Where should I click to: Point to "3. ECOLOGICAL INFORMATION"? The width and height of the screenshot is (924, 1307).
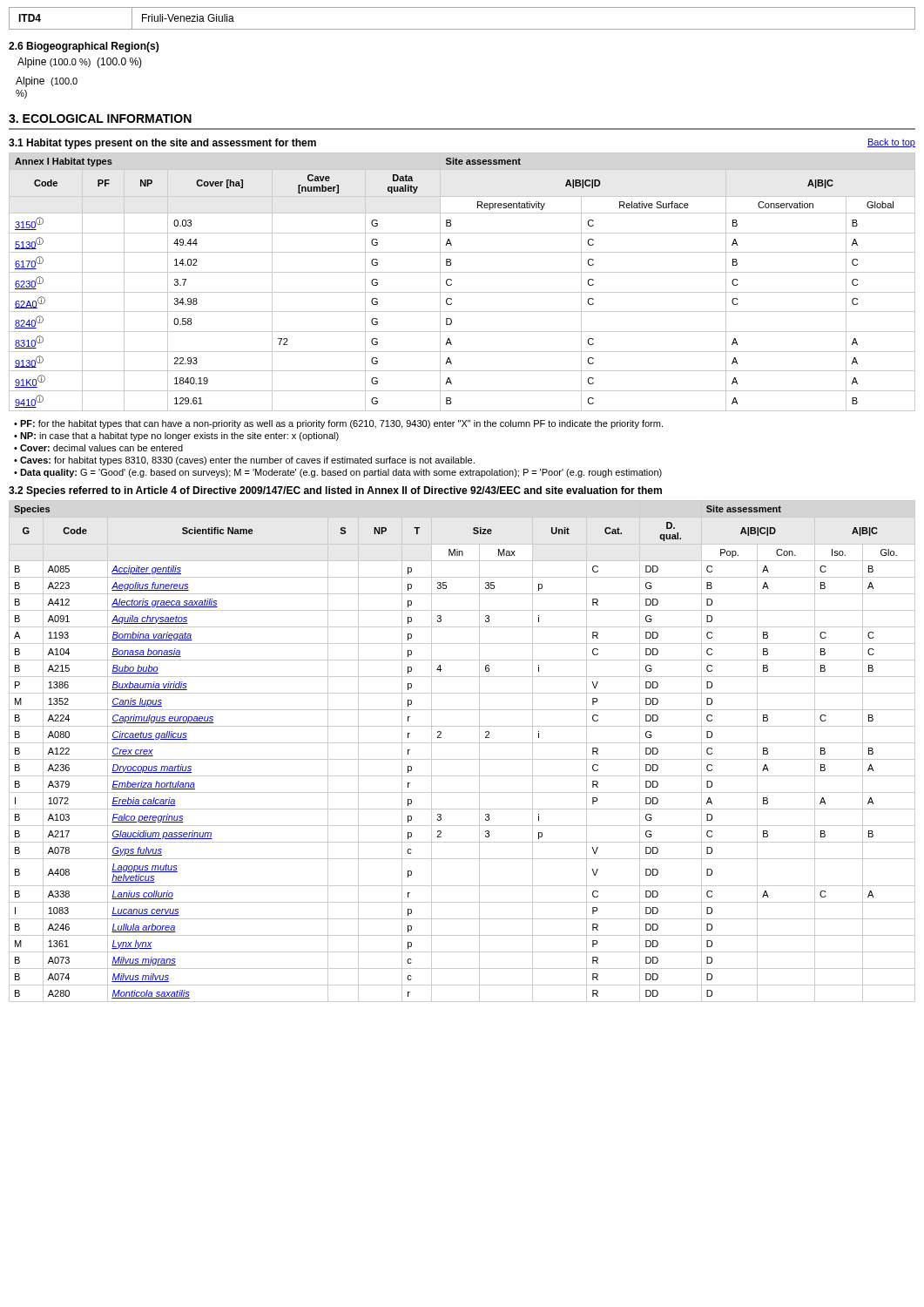(x=100, y=118)
